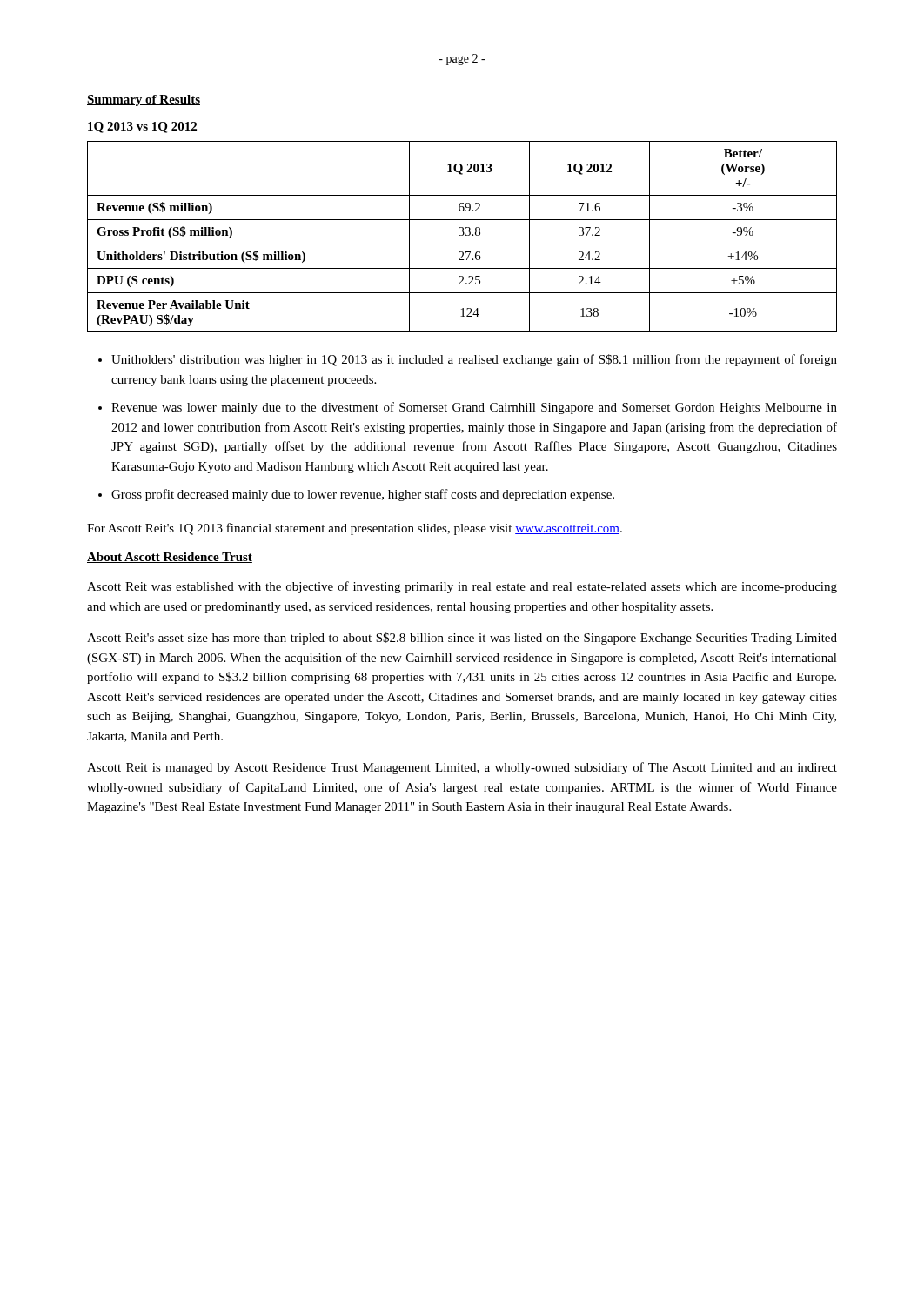Click the table
Screen dimensions: 1305x924
(x=462, y=237)
